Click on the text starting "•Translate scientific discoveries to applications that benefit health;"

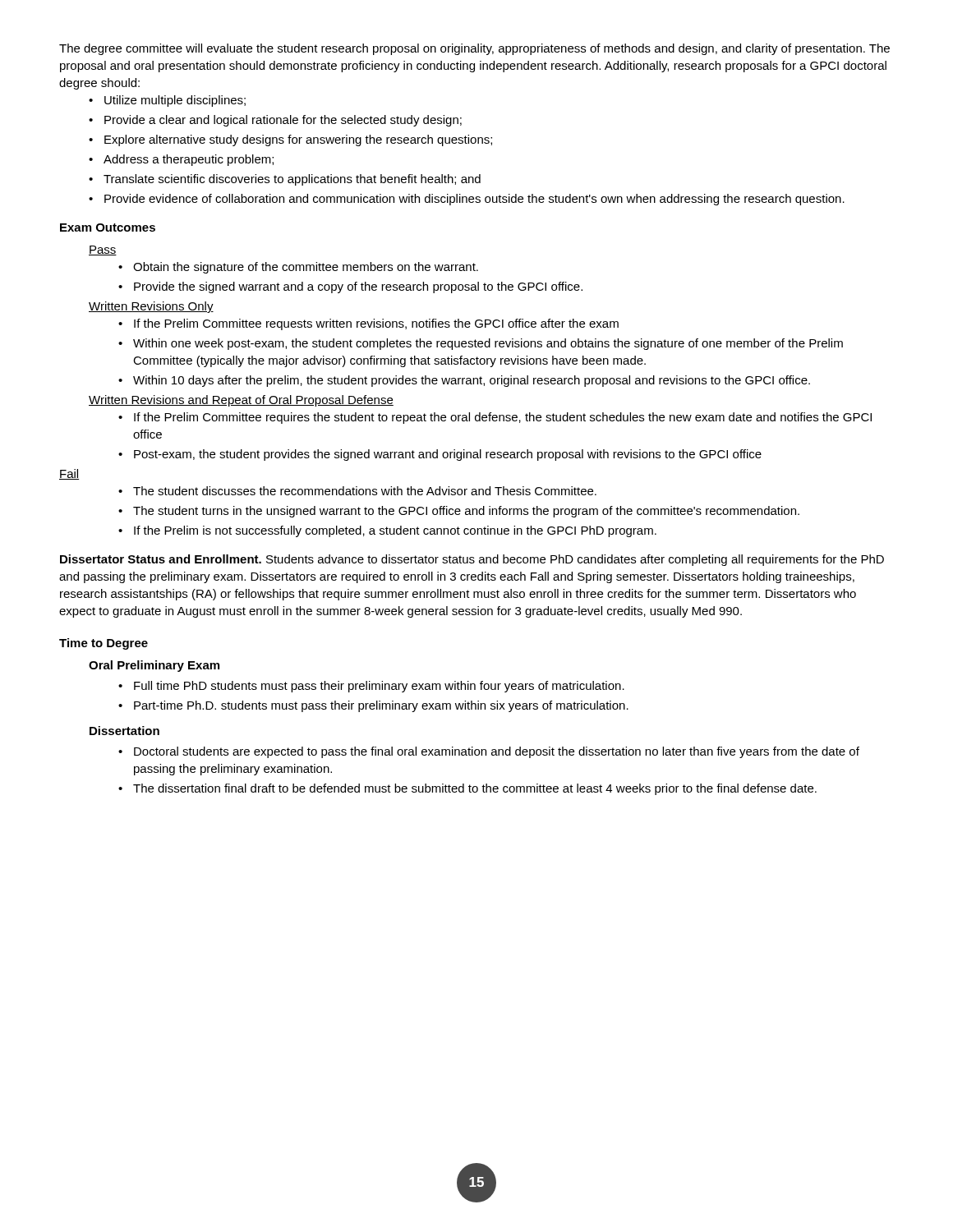pos(285,179)
